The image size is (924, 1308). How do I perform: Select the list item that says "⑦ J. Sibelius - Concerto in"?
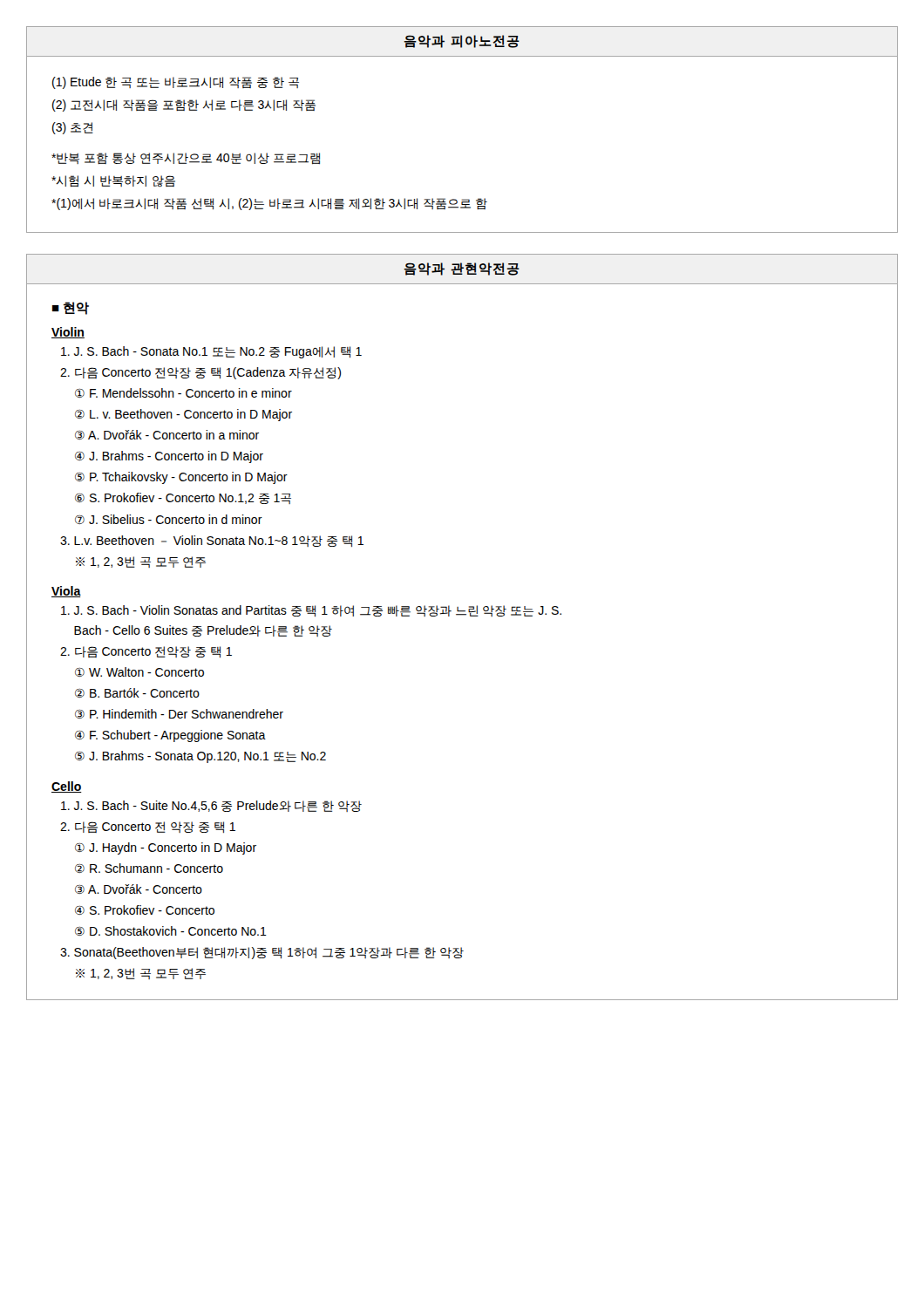tap(169, 519)
